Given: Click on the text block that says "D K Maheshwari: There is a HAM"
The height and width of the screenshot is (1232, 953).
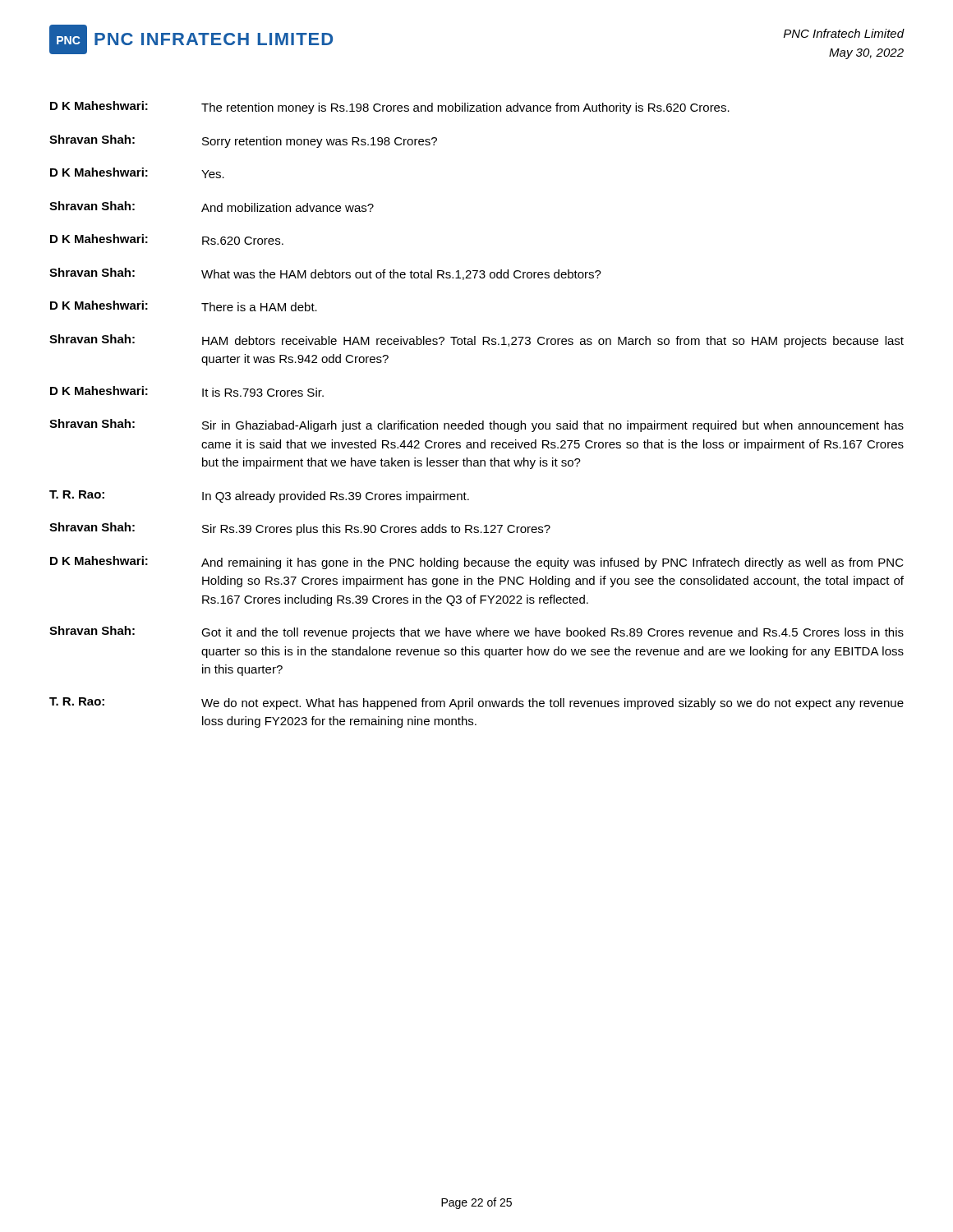Looking at the screenshot, I should click(101, 306).
